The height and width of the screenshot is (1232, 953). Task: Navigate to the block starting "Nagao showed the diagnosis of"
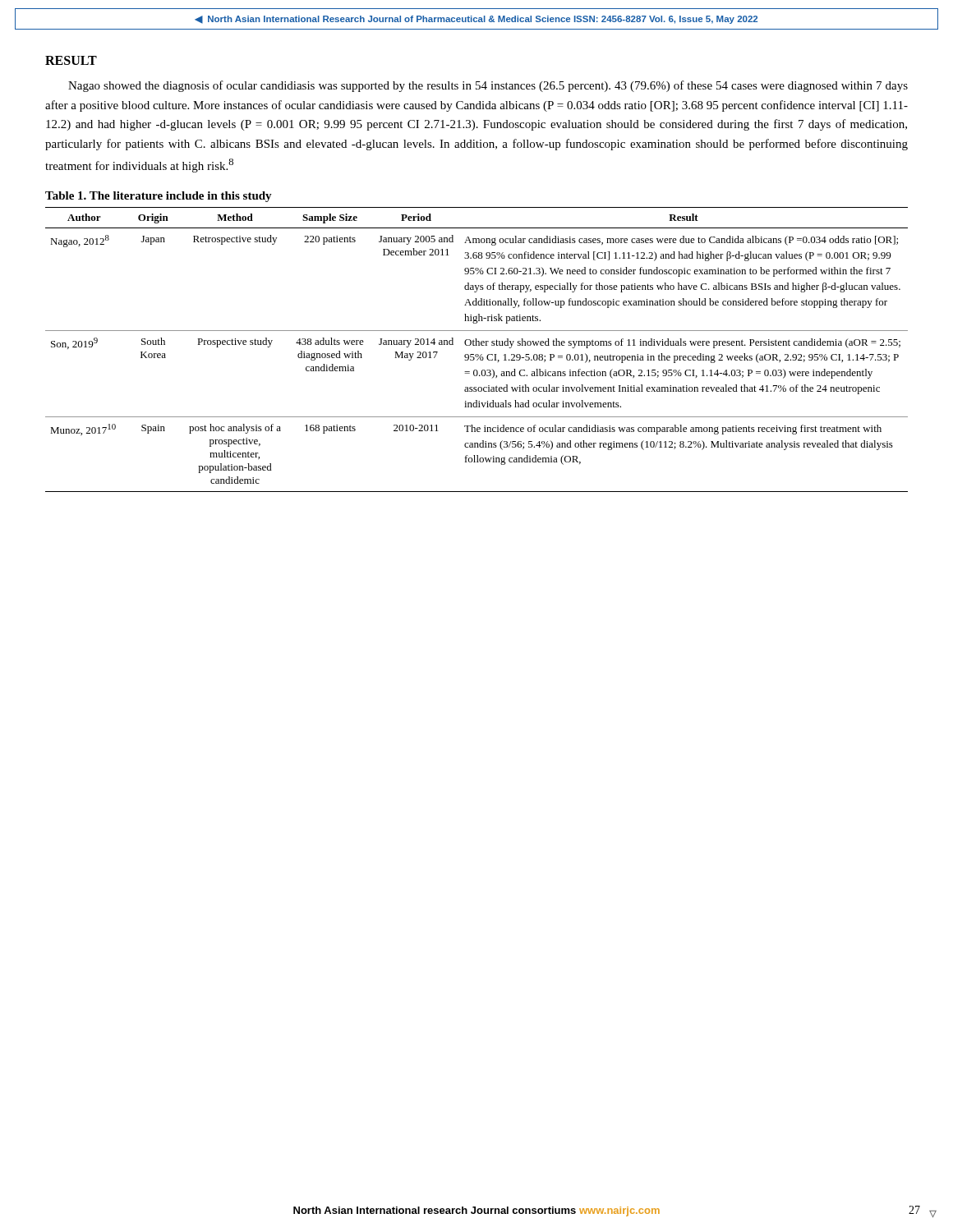coord(476,126)
